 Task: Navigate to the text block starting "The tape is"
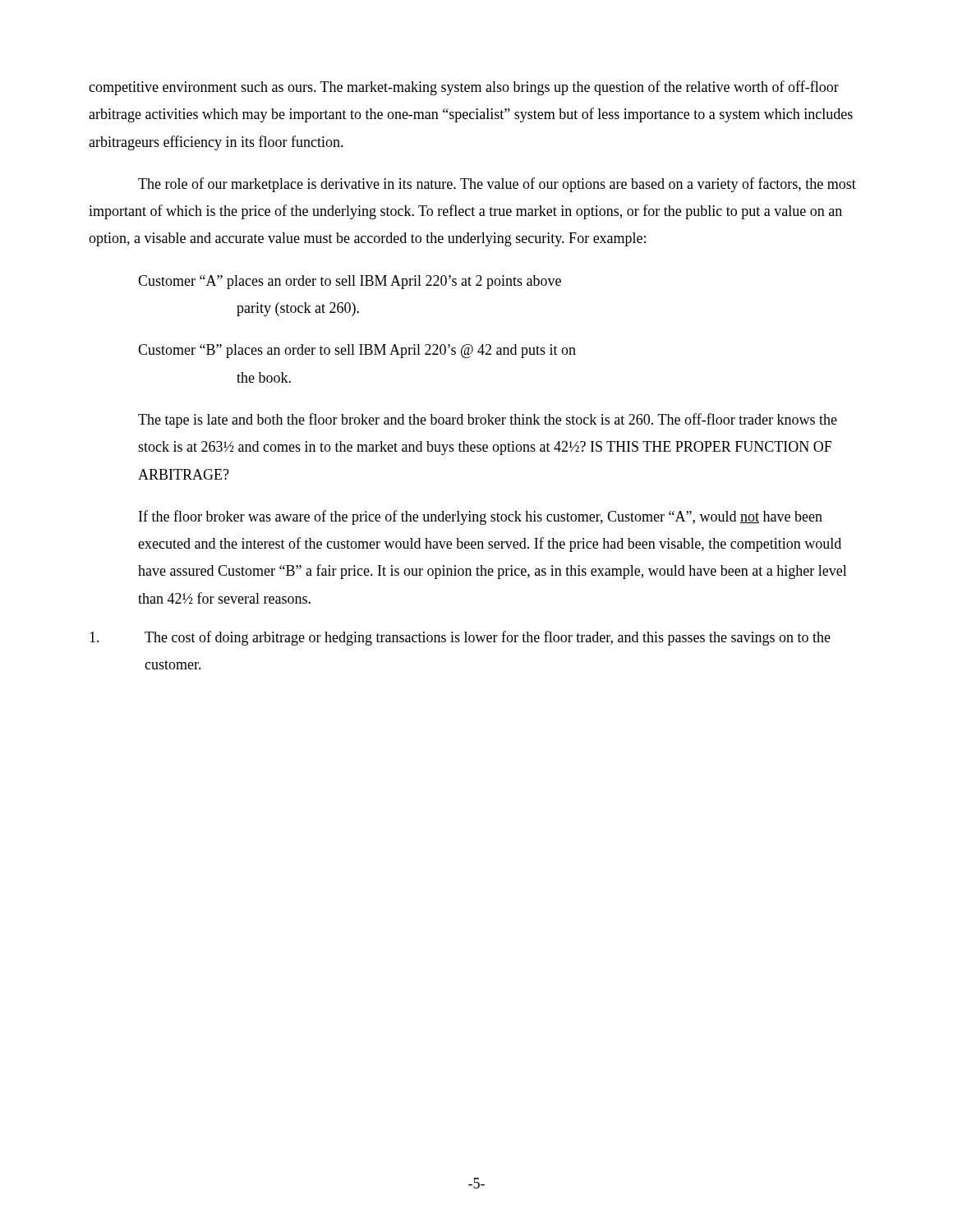[x=501, y=448]
